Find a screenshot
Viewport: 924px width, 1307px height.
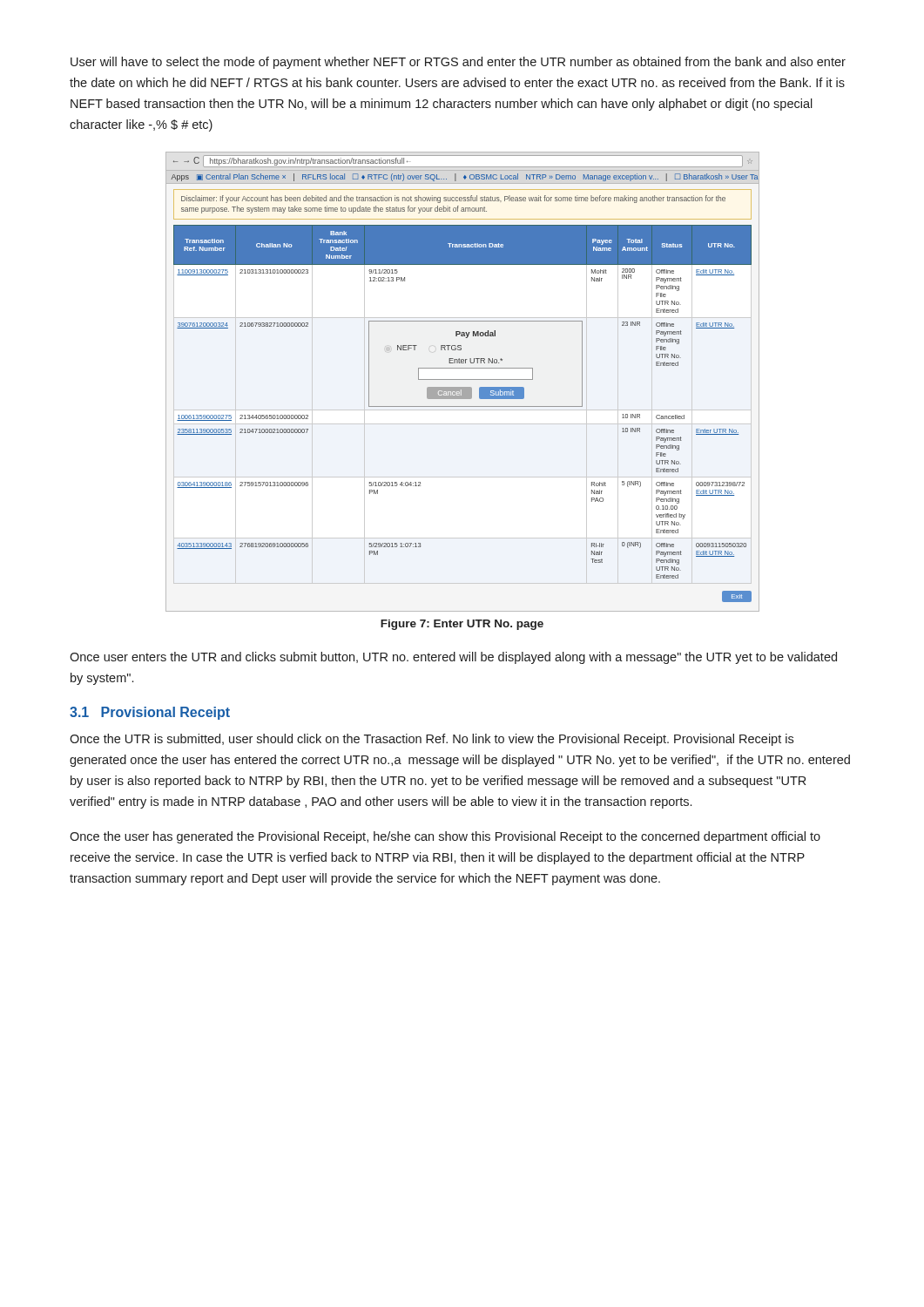coord(462,382)
